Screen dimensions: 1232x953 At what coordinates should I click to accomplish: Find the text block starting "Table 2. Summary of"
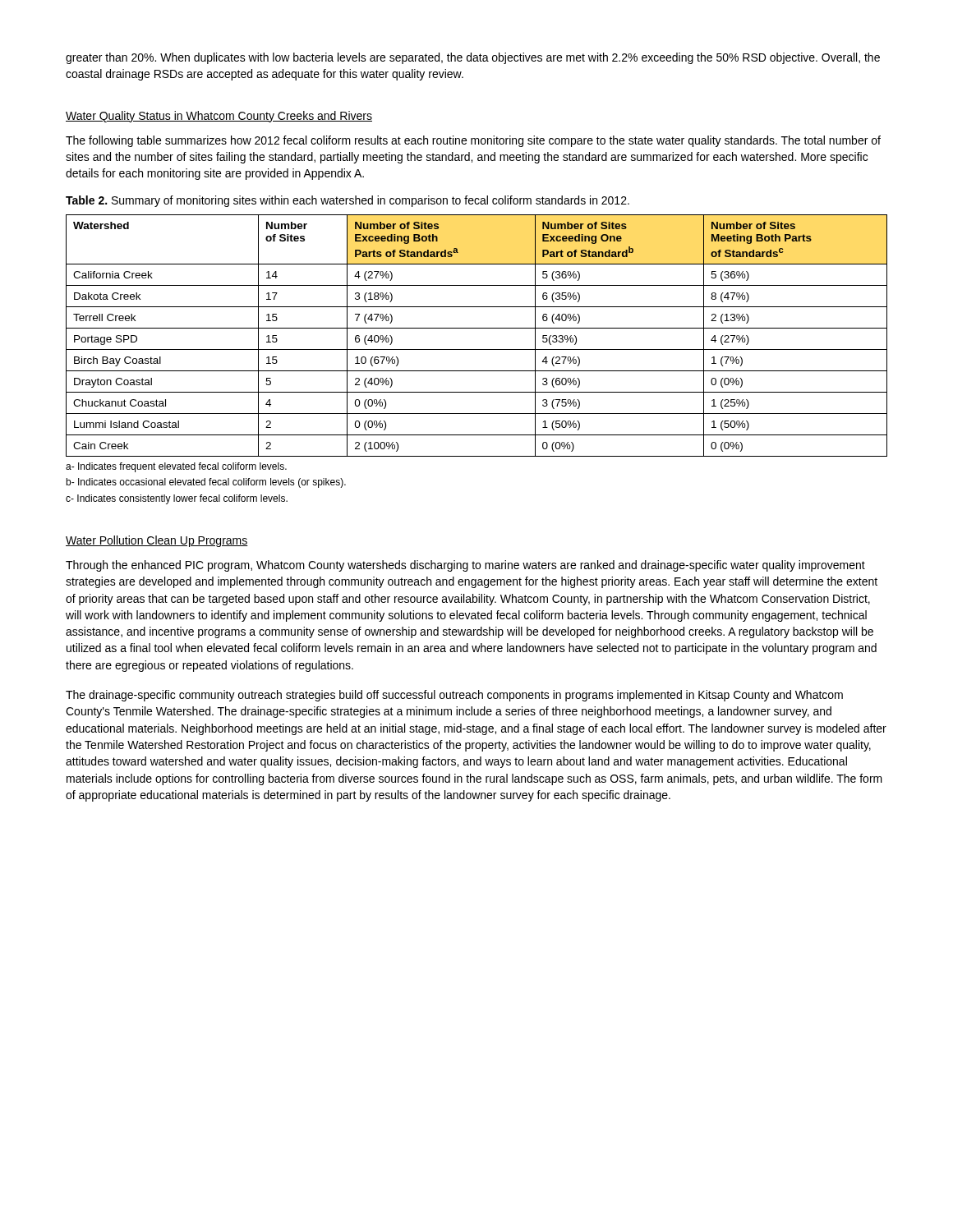pyautogui.click(x=348, y=201)
